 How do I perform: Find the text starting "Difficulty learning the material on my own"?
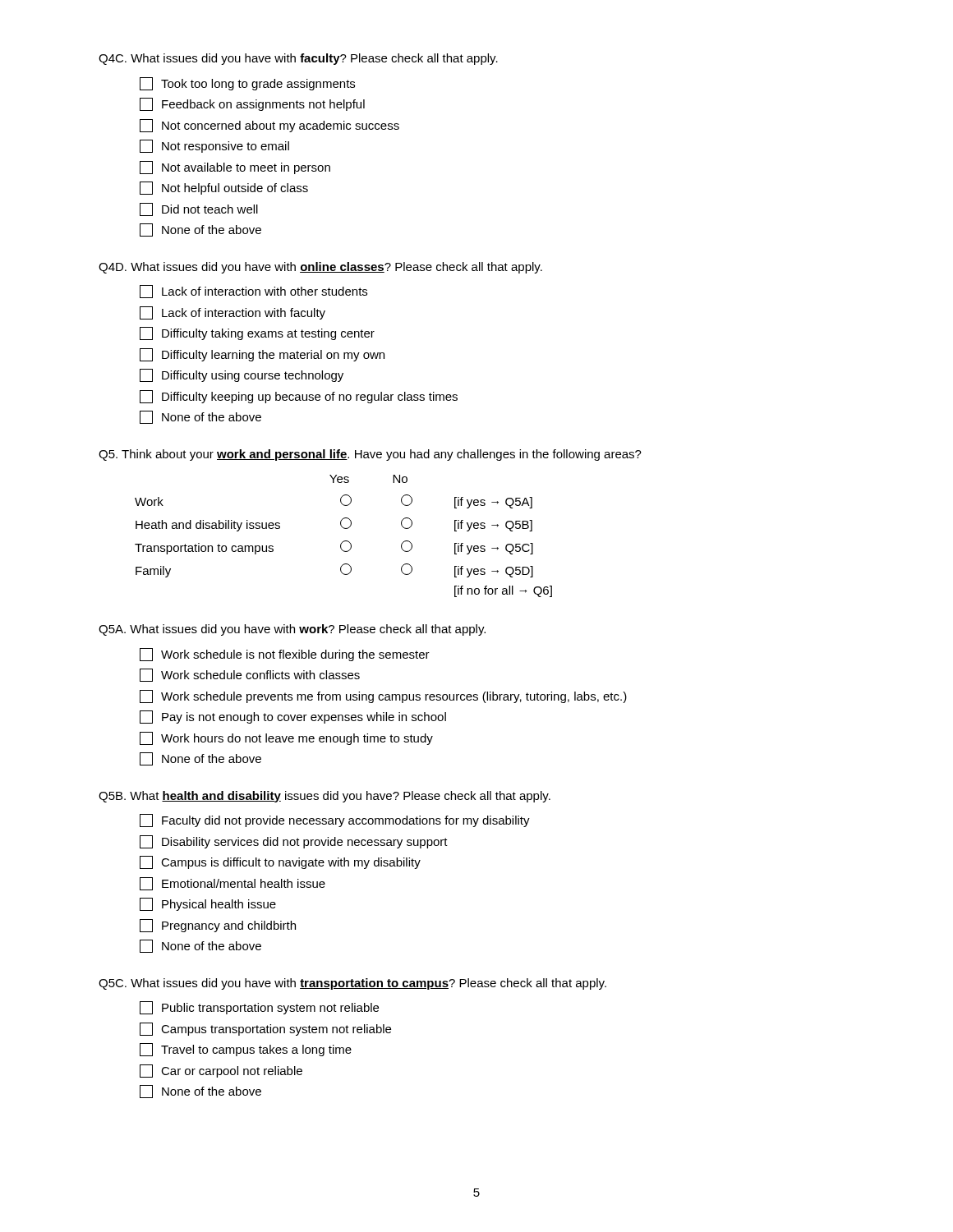(x=263, y=354)
